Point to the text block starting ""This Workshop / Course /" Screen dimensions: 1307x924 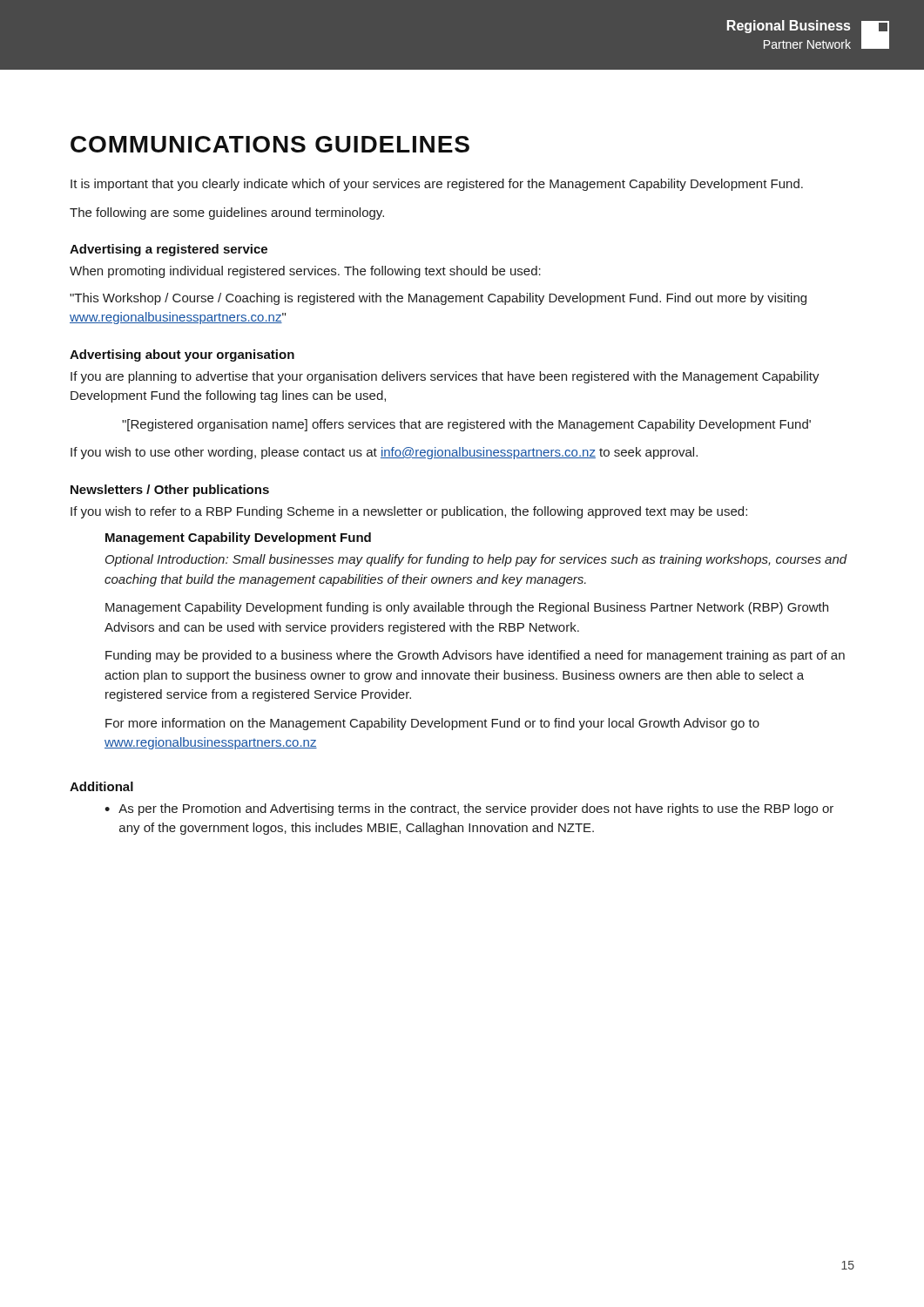[x=439, y=307]
